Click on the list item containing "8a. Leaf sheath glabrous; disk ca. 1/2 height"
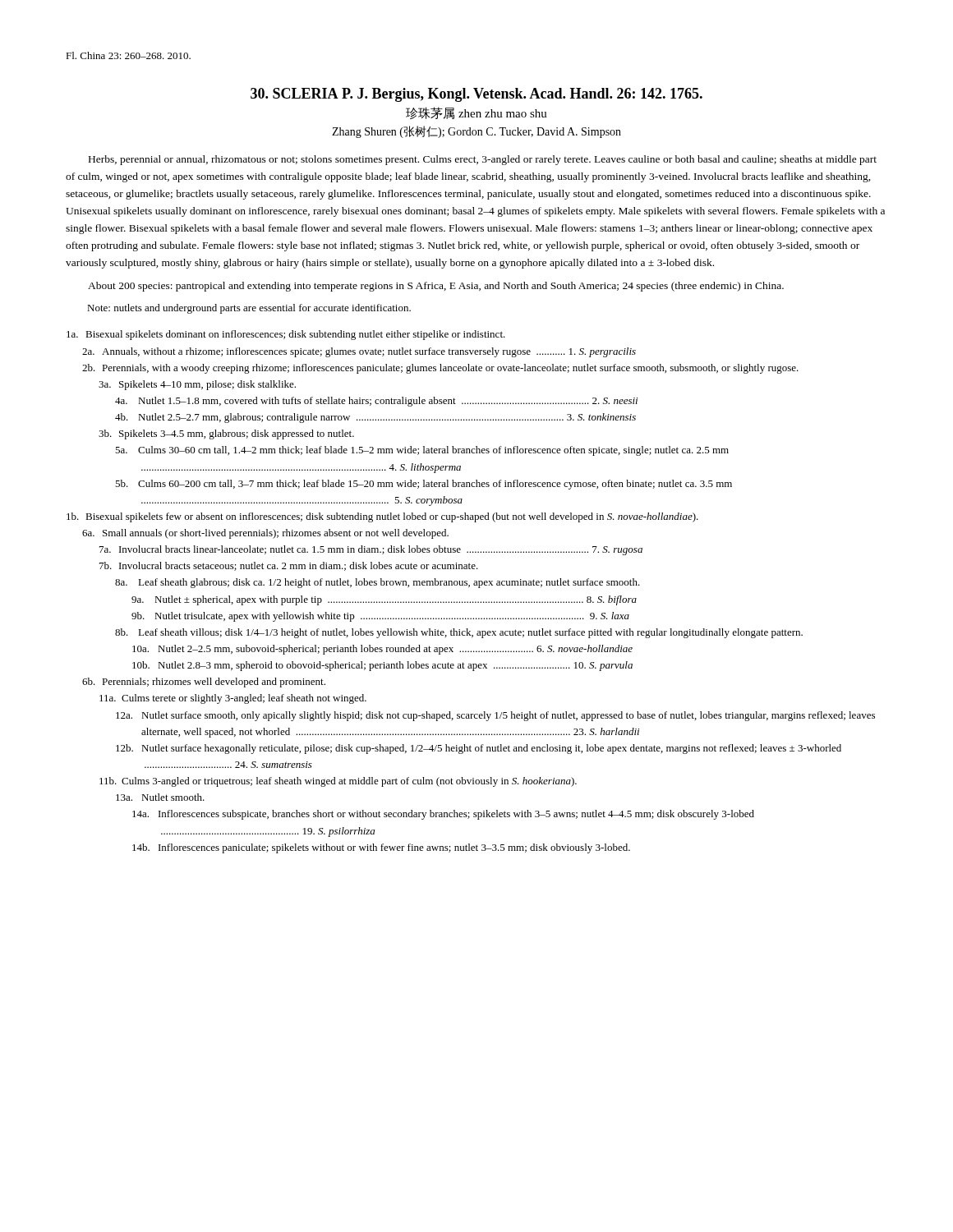 point(378,583)
